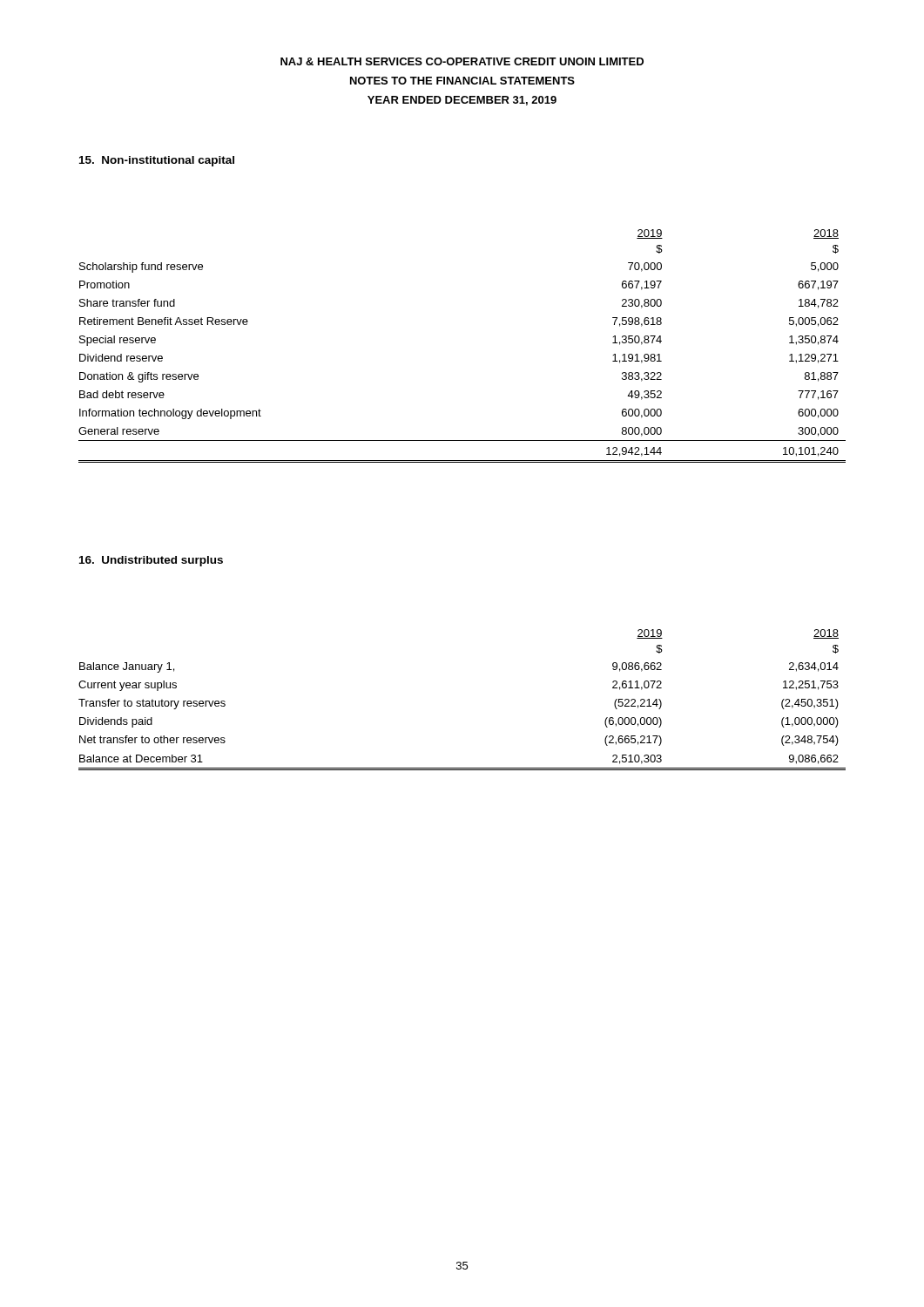Select the table that reads "Balance at December"
The height and width of the screenshot is (1307, 924).
click(462, 697)
